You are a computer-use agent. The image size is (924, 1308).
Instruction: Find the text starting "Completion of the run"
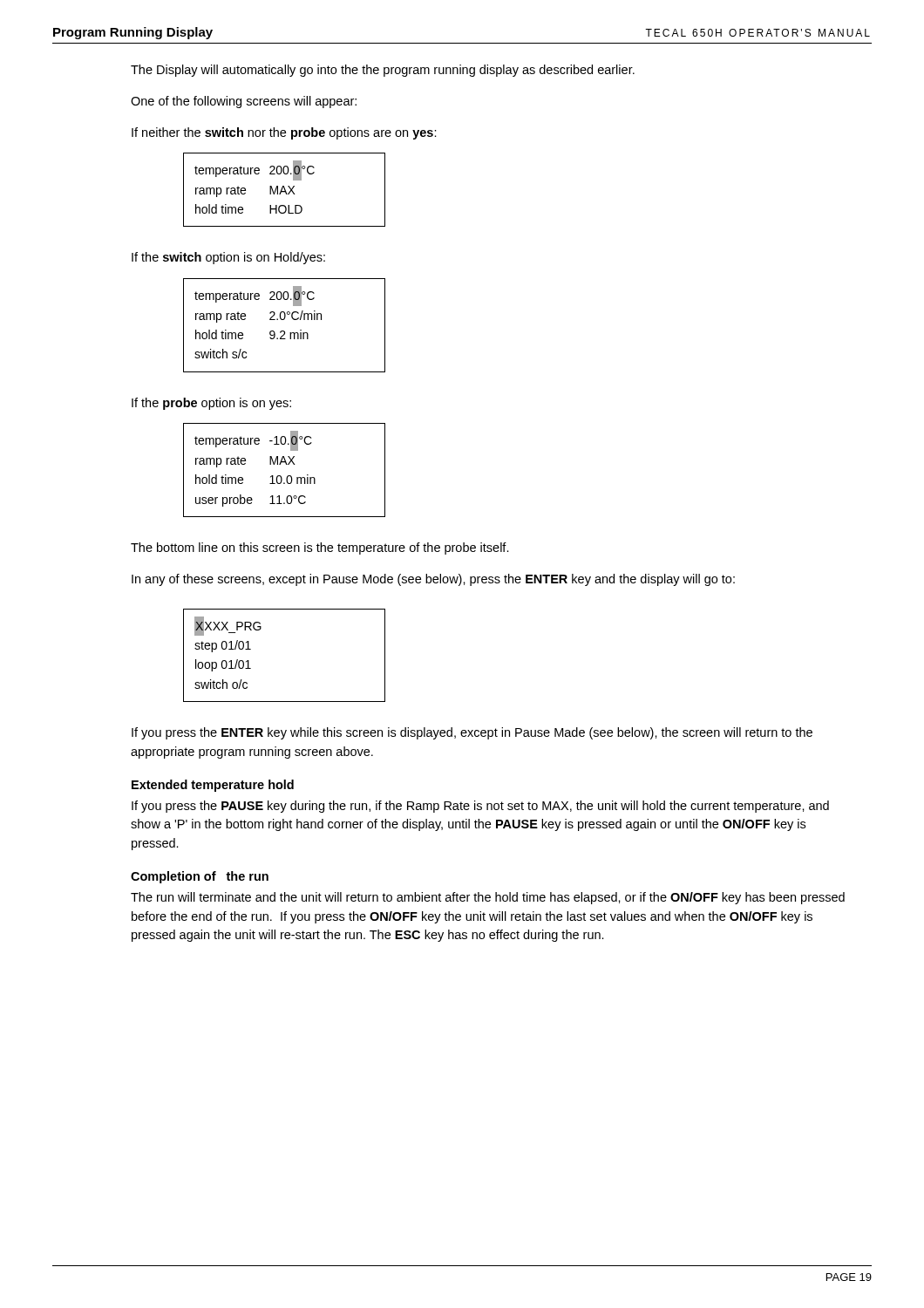200,876
